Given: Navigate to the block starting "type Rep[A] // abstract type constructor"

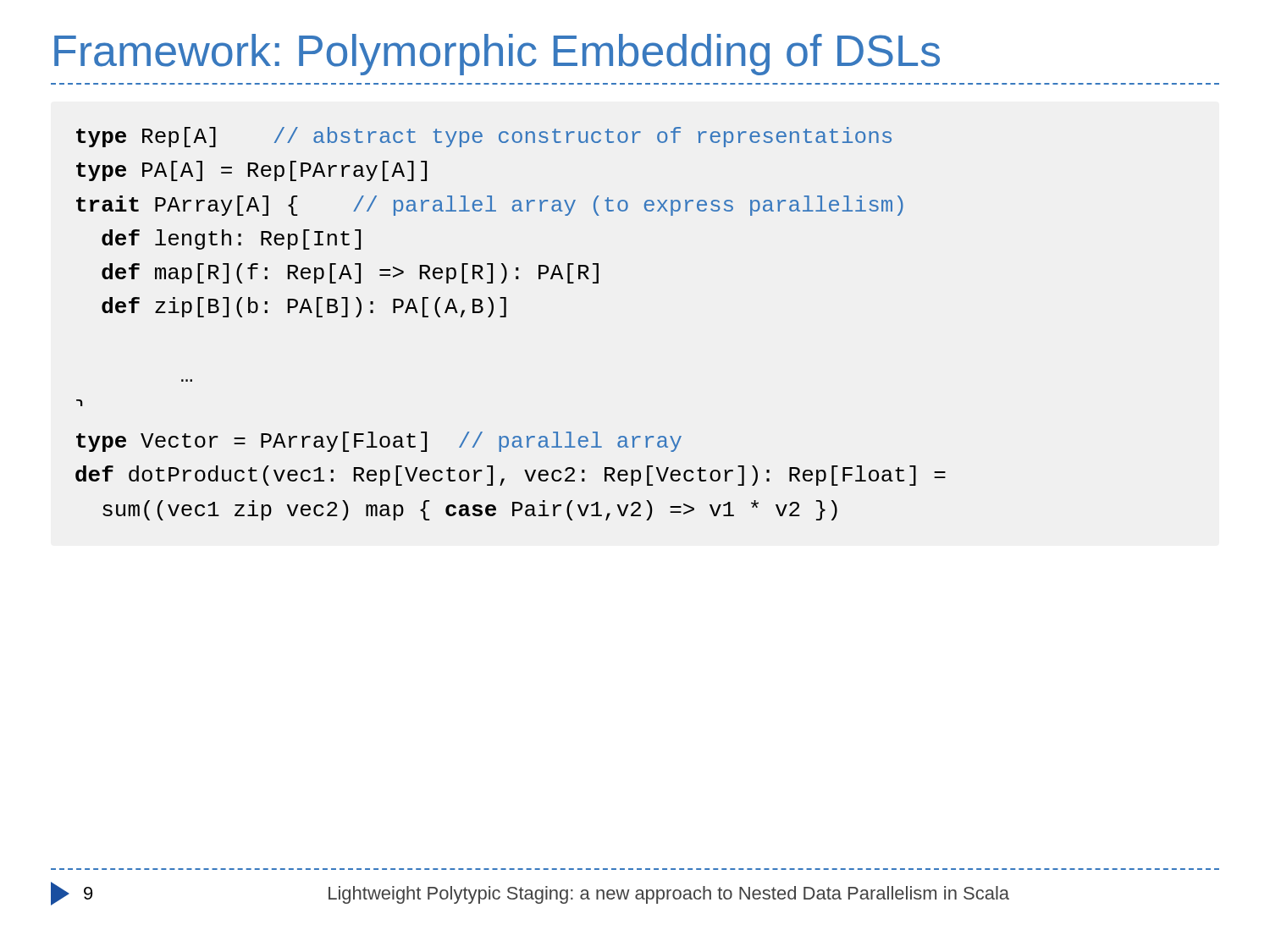Looking at the screenshot, I should pyautogui.click(x=484, y=137).
